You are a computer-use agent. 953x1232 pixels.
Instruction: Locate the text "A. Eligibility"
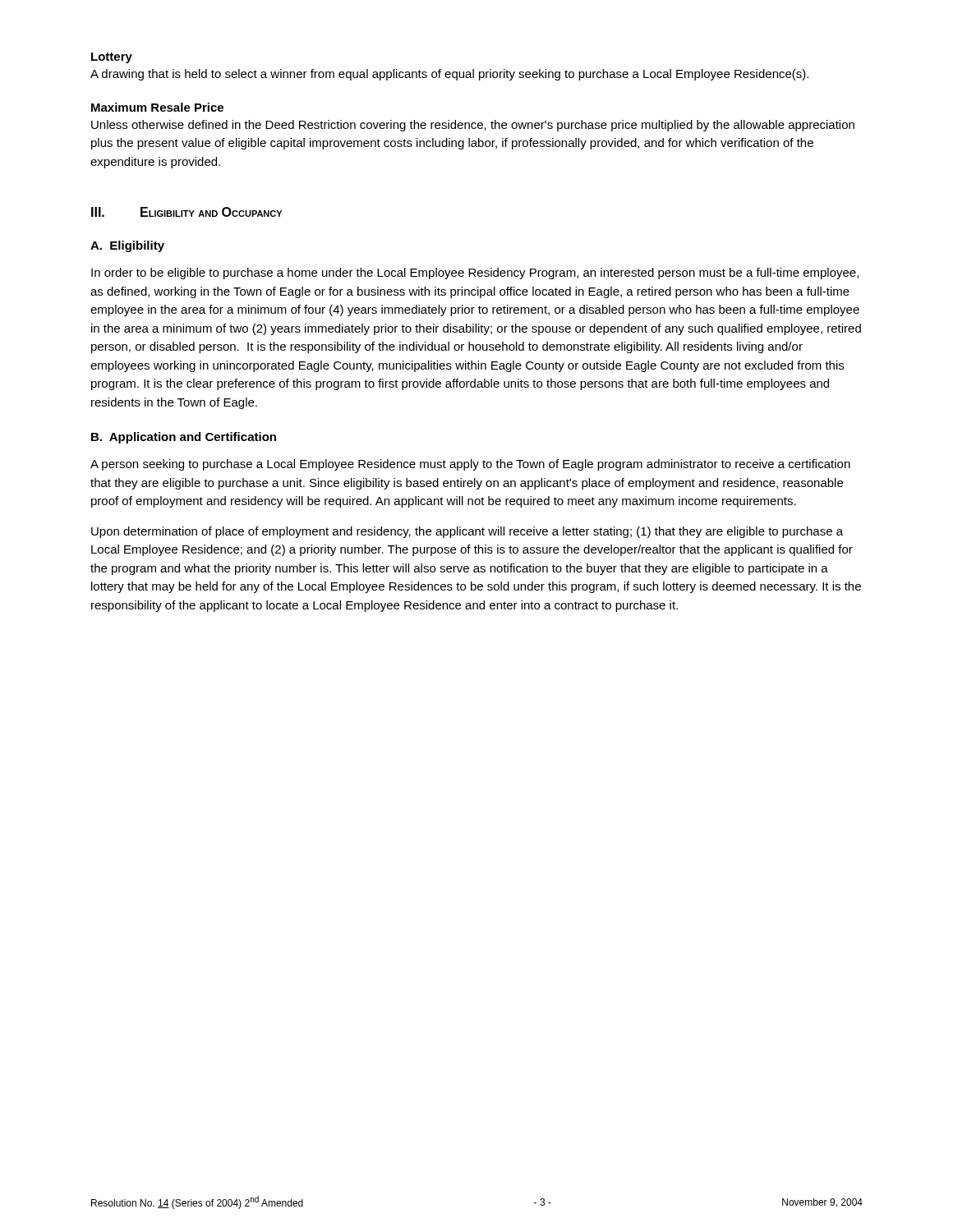pos(127,245)
